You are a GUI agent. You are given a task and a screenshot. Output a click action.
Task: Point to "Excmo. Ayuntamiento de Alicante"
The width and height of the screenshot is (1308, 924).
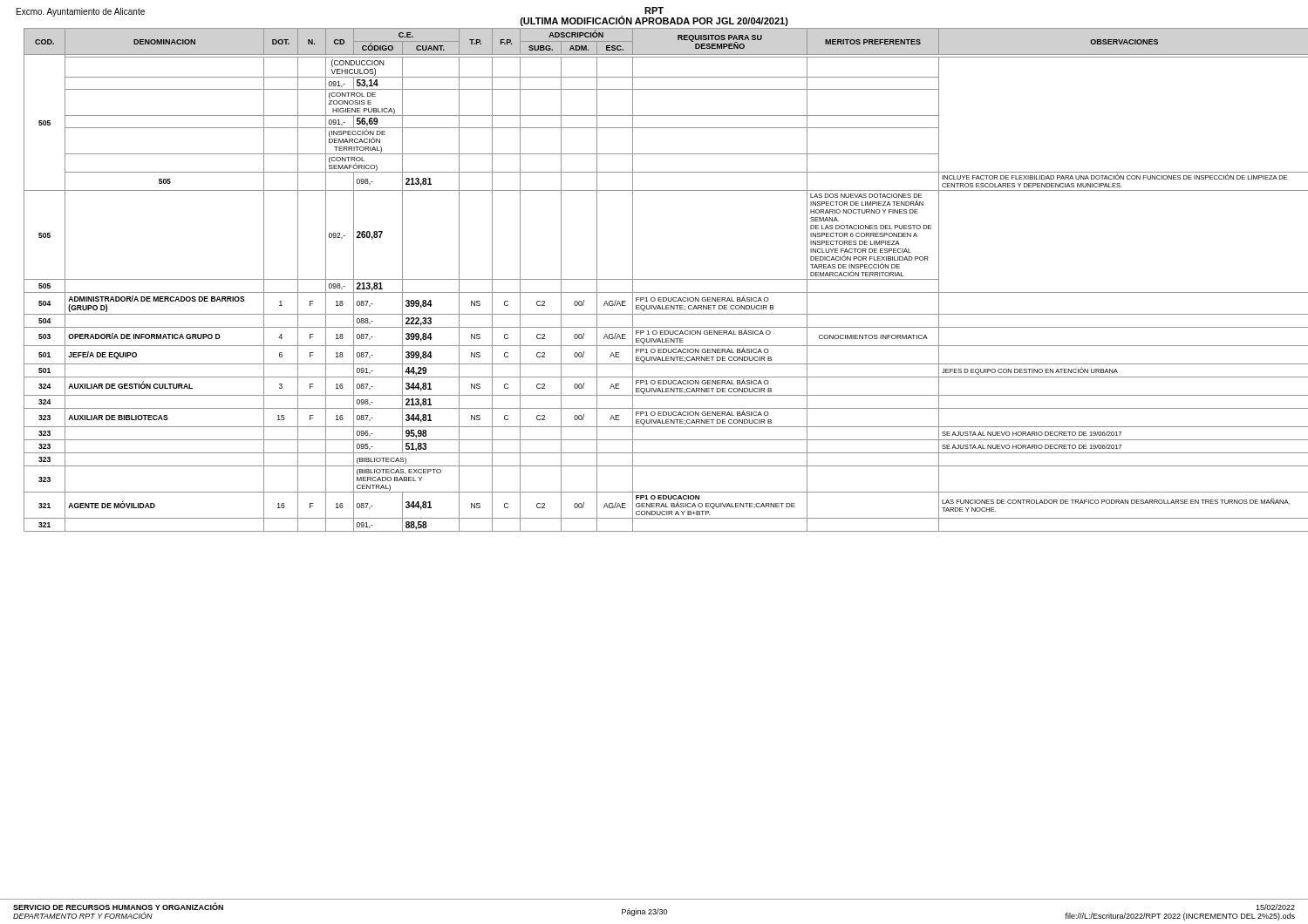80,12
